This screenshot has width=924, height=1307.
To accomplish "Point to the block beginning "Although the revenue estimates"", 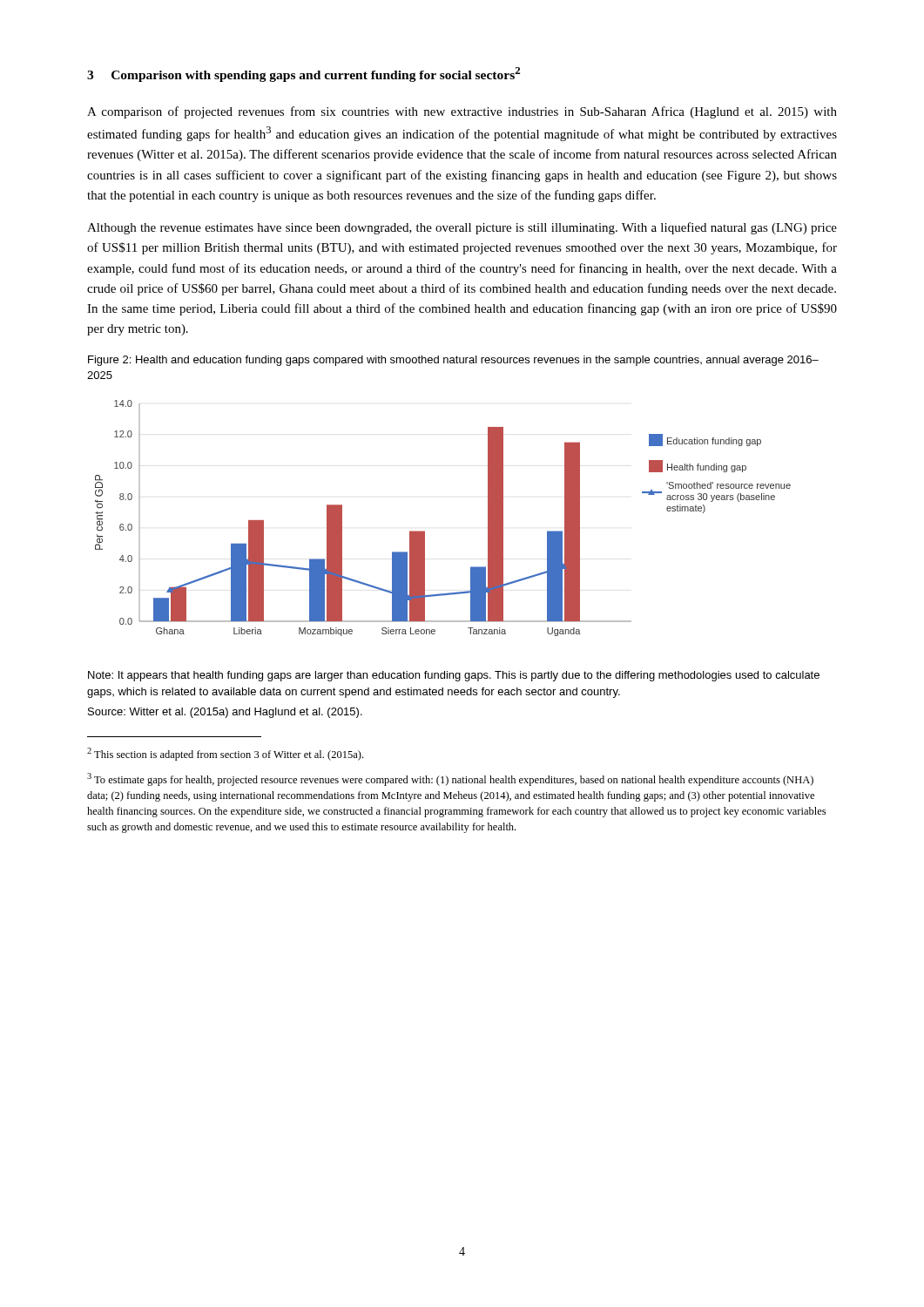I will (x=462, y=278).
